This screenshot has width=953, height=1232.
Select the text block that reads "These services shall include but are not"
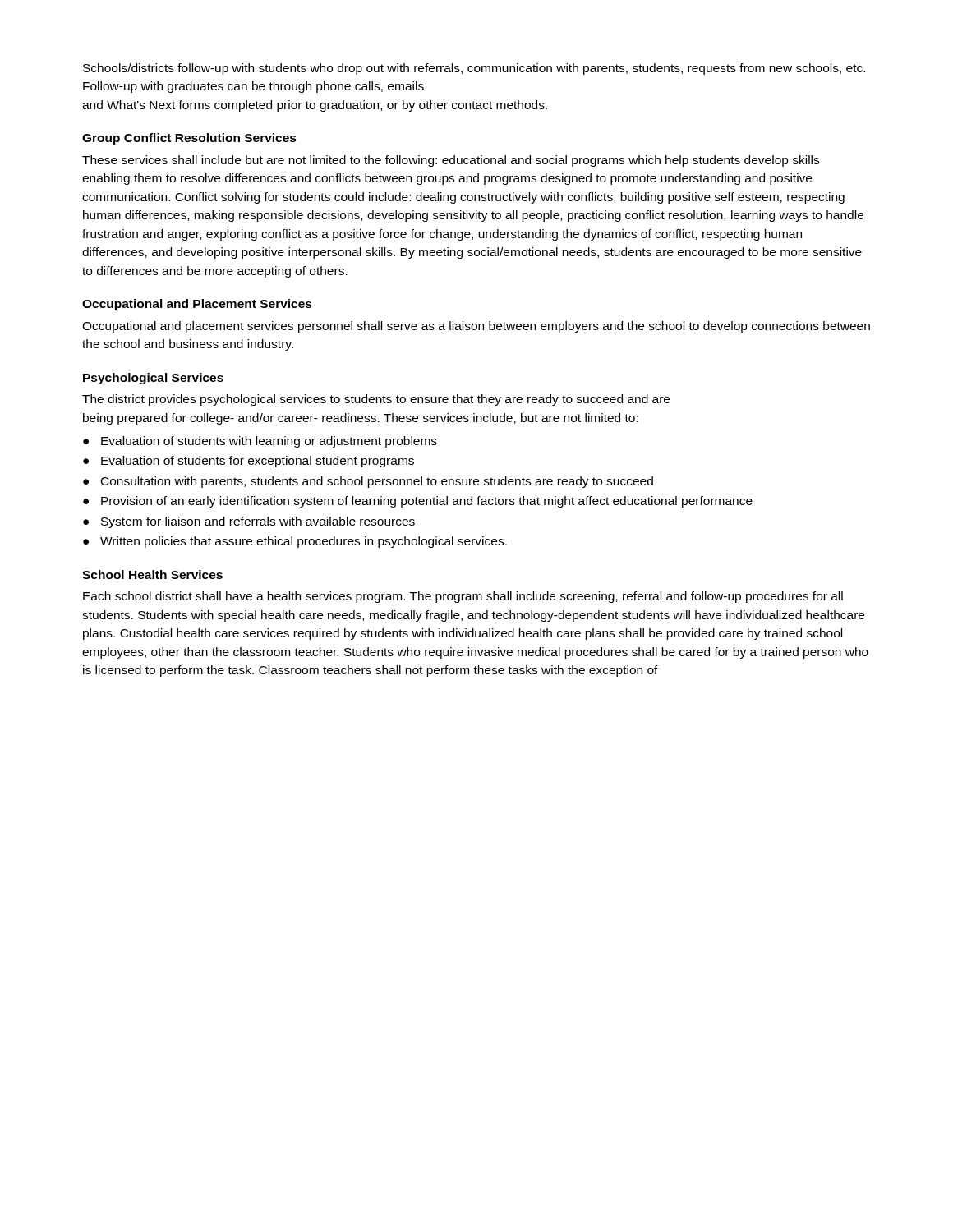pos(473,215)
